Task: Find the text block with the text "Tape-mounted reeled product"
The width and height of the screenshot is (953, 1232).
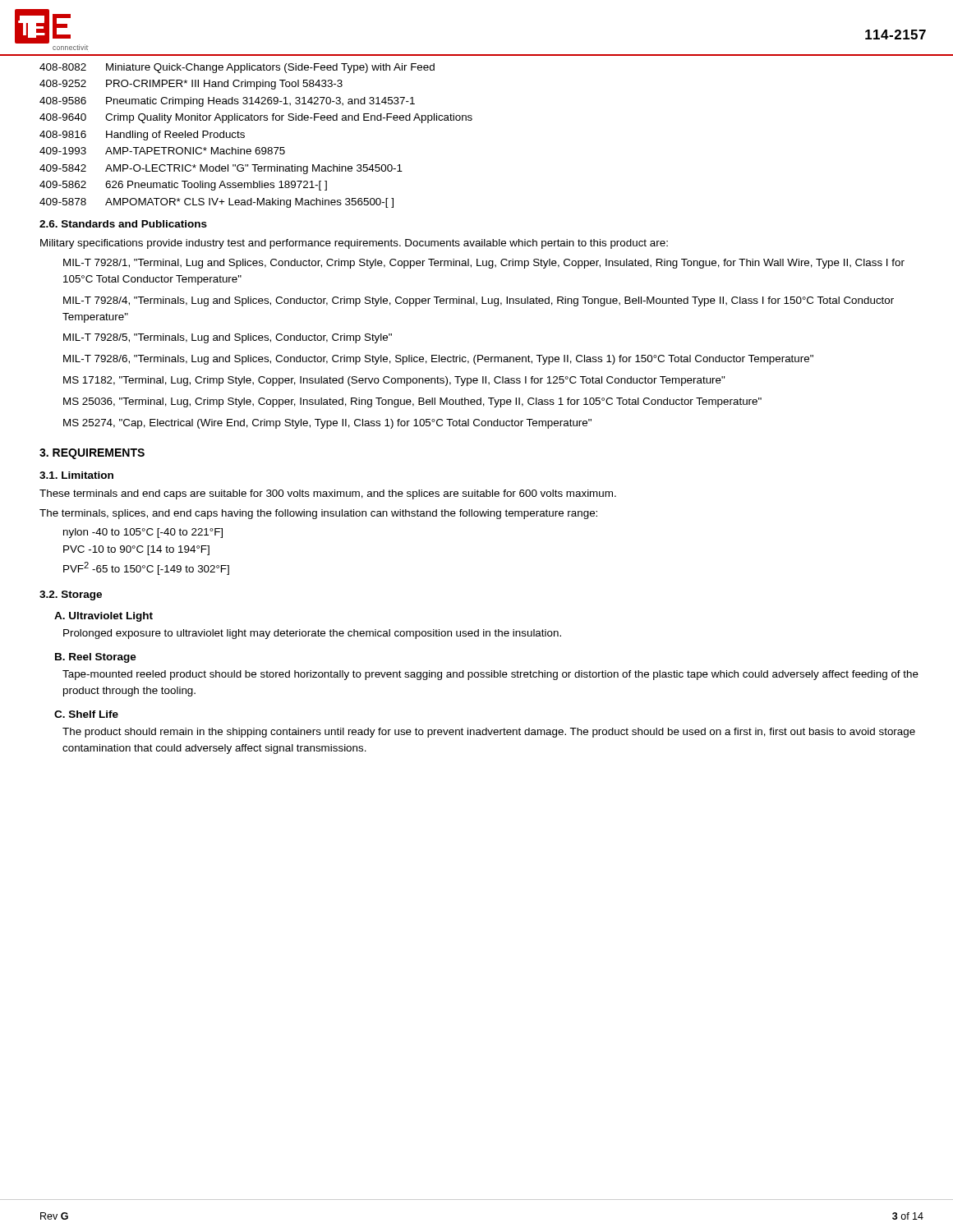Action: click(490, 682)
